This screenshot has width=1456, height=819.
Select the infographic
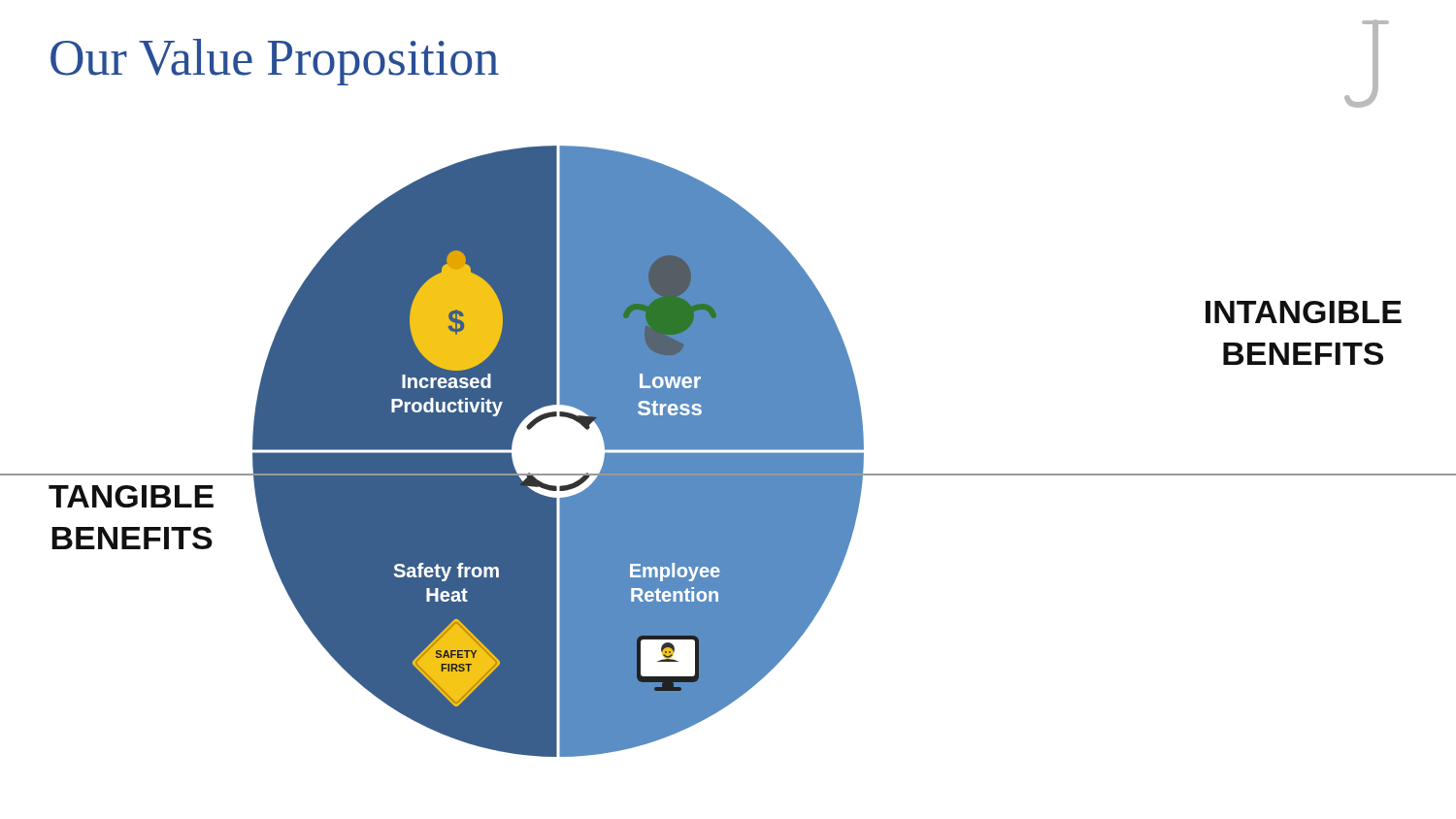click(558, 451)
